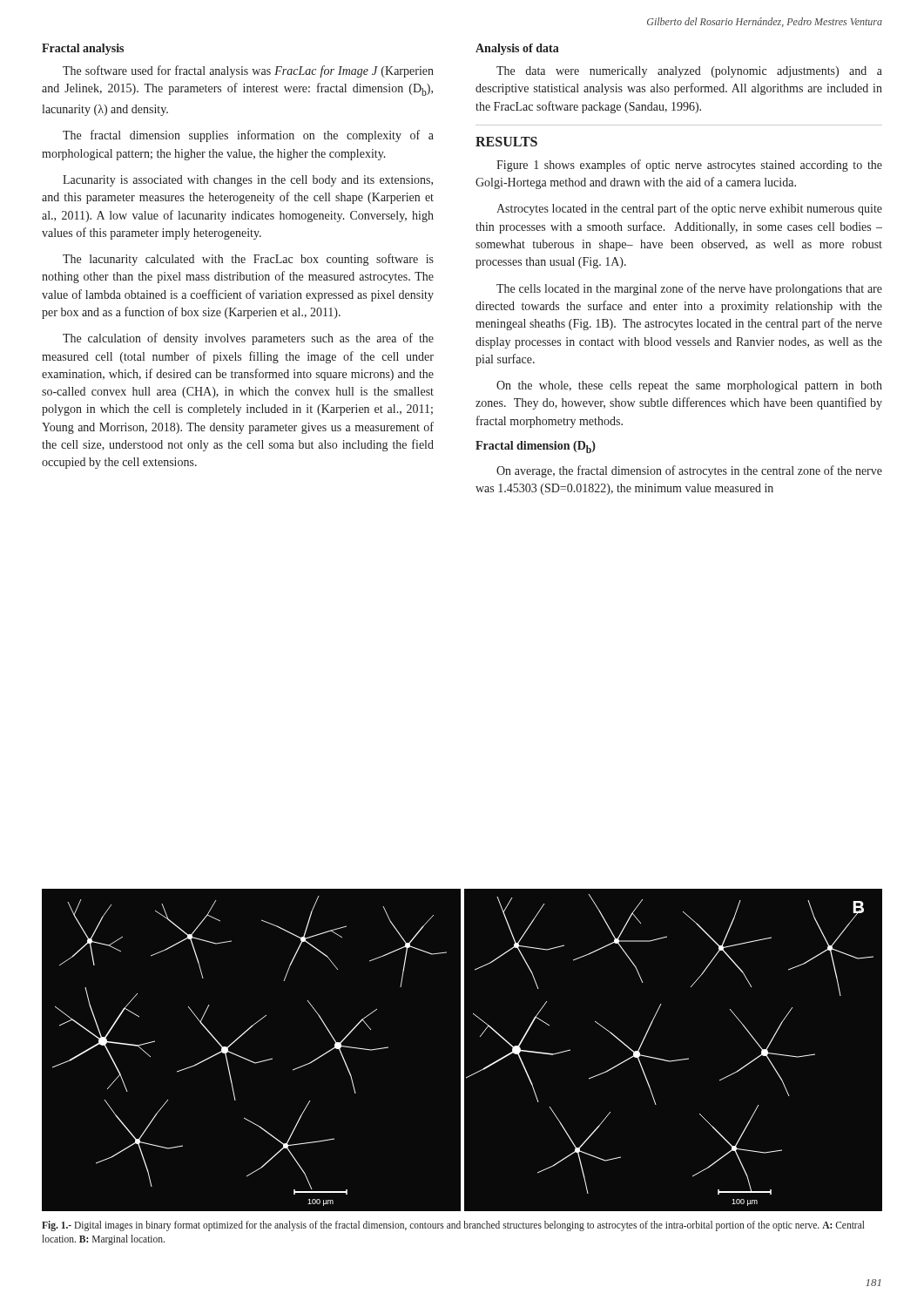The width and height of the screenshot is (924, 1307).
Task: Navigate to the text starting "The data were numerically analyzed"
Action: [679, 89]
